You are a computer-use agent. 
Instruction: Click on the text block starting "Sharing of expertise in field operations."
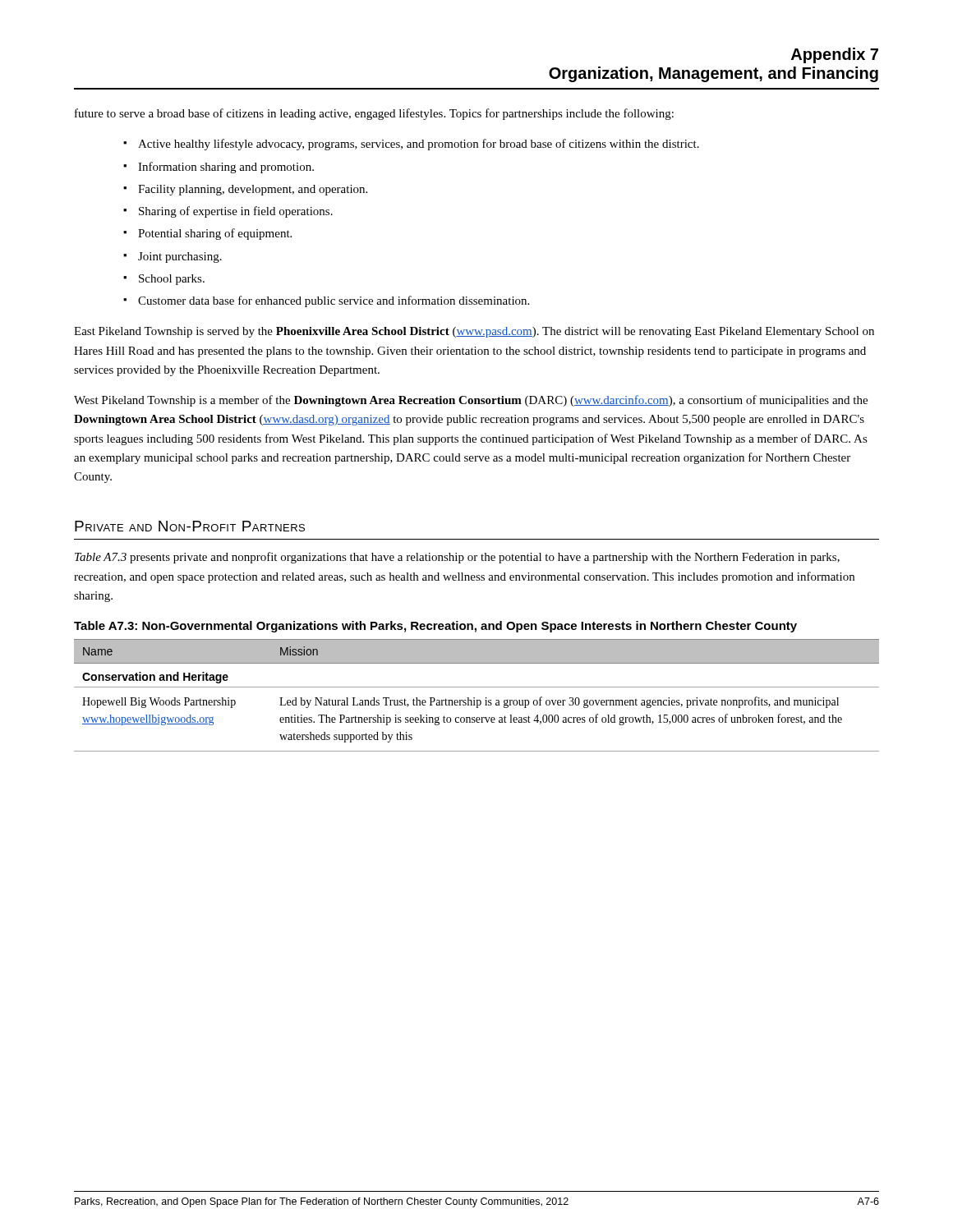point(236,211)
